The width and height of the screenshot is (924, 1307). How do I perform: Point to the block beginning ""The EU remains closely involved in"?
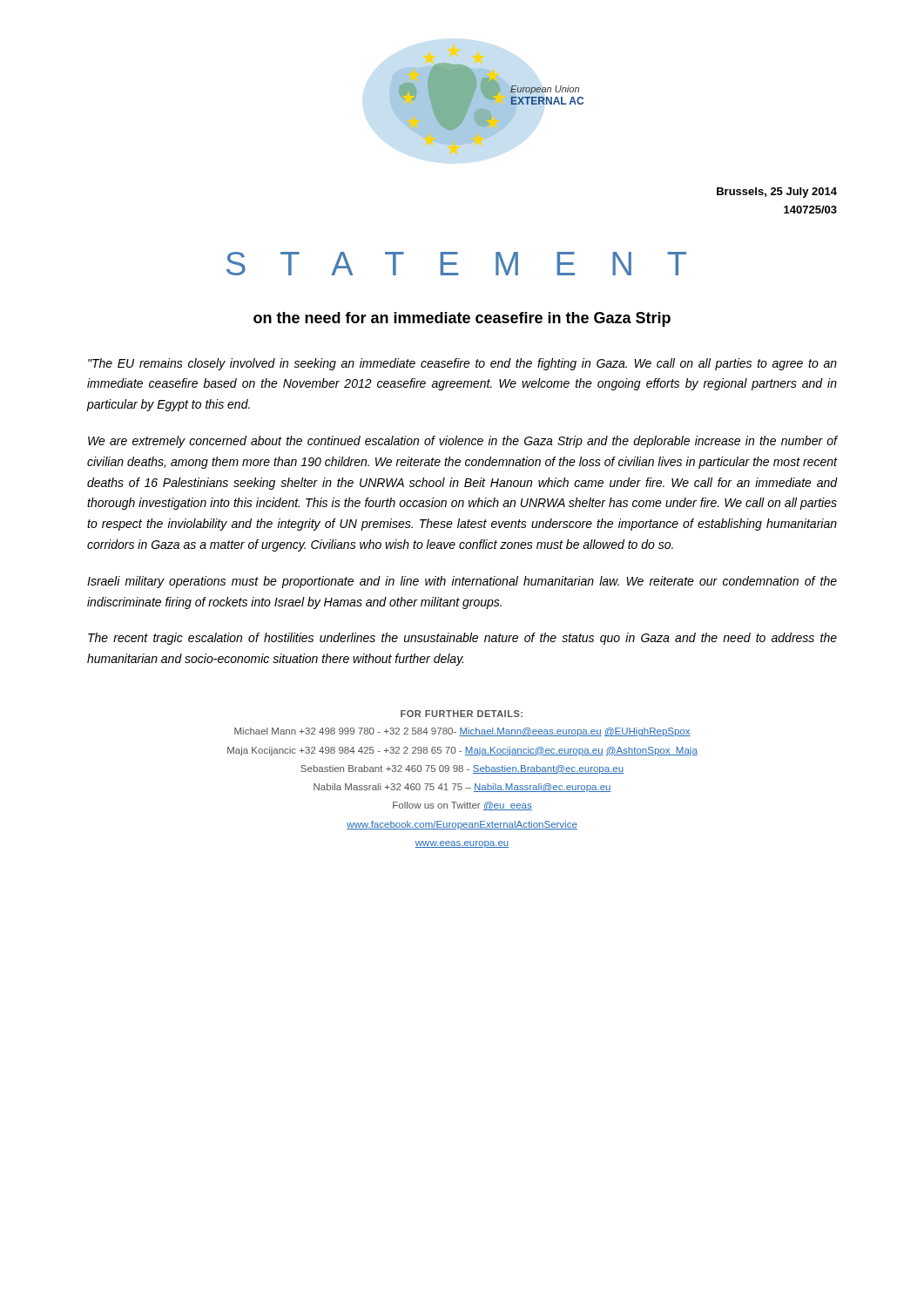click(462, 385)
